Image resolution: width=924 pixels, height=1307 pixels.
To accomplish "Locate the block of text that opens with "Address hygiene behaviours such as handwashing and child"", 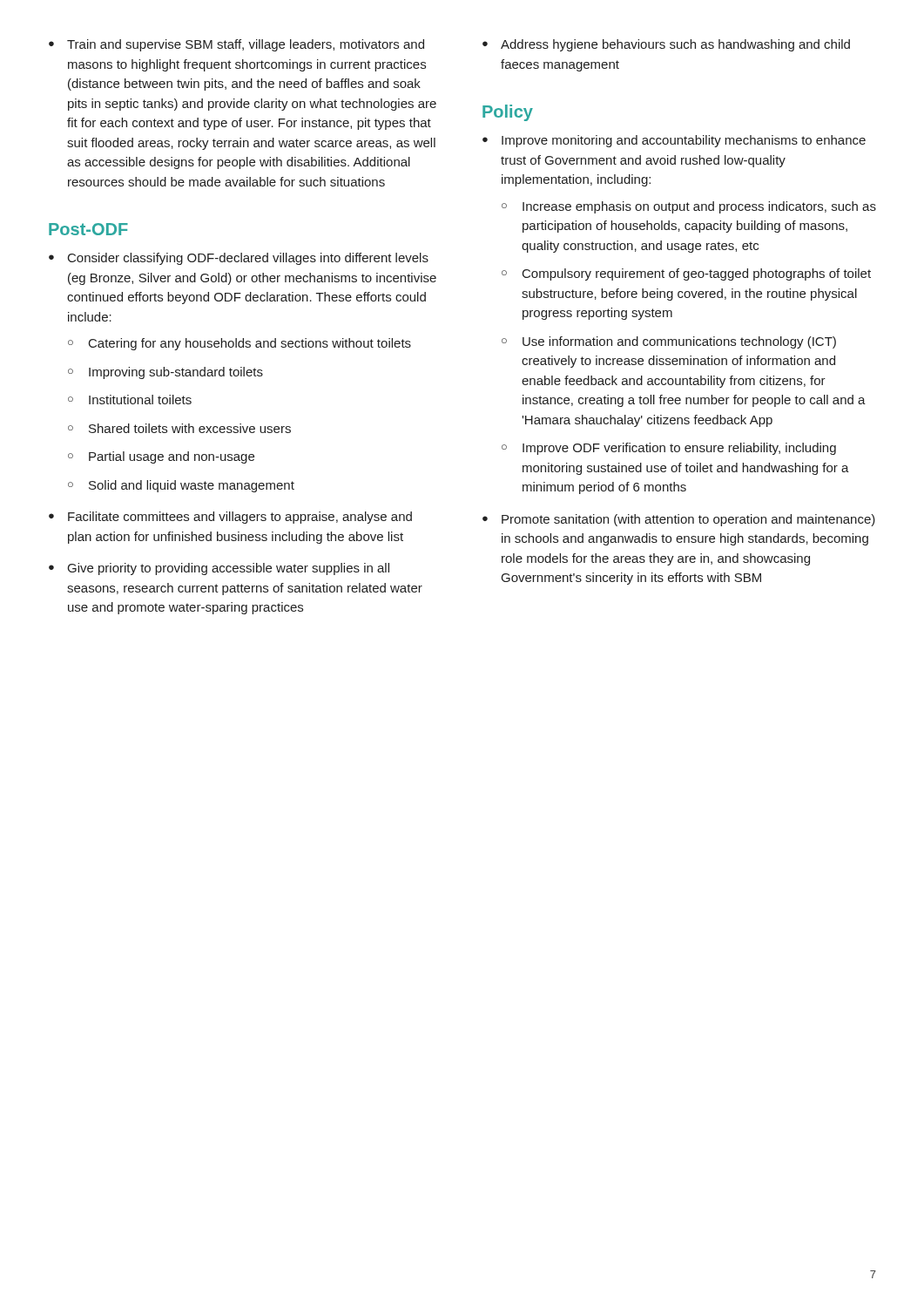I will [676, 54].
